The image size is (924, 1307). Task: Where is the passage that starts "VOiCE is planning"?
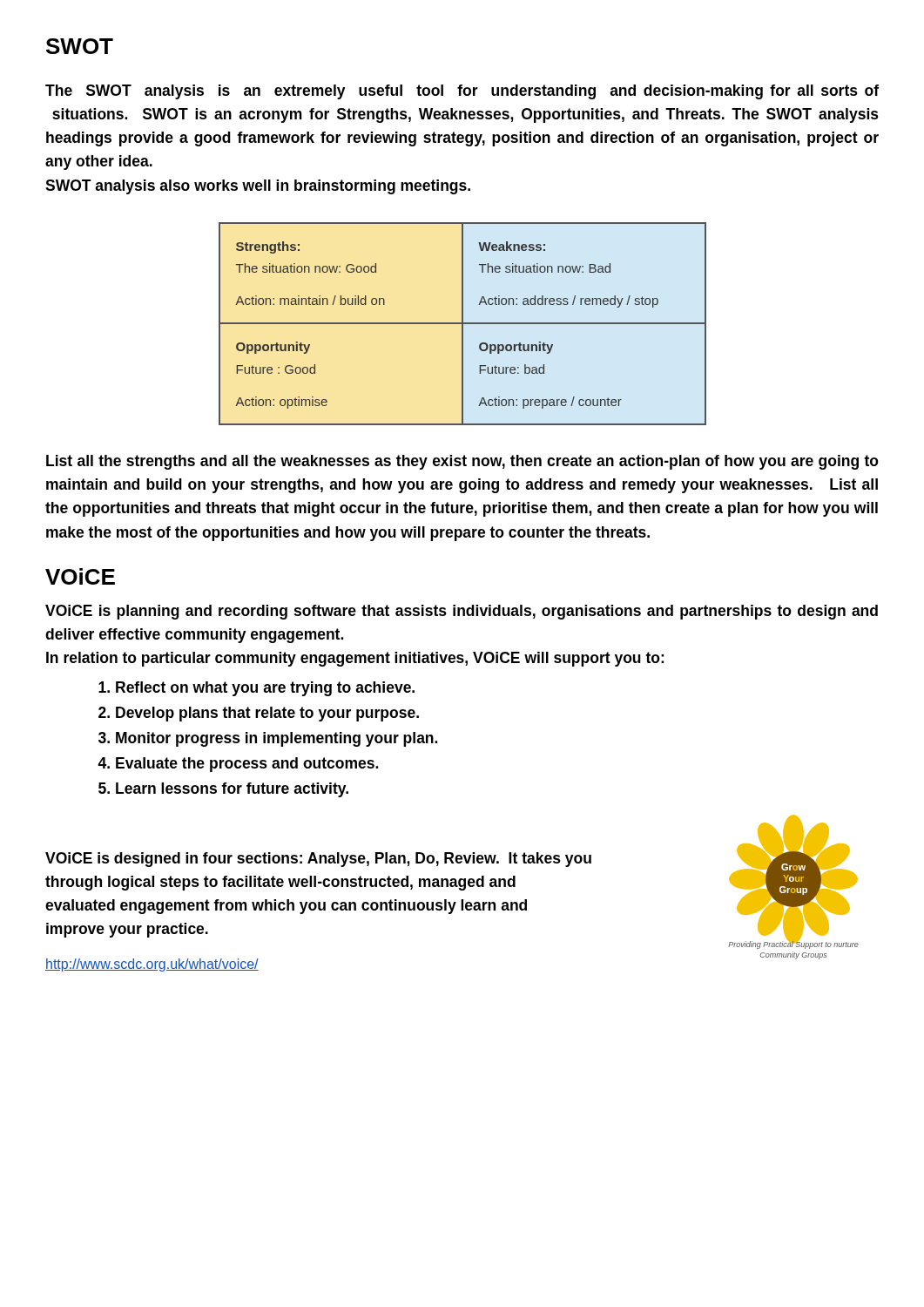point(462,612)
